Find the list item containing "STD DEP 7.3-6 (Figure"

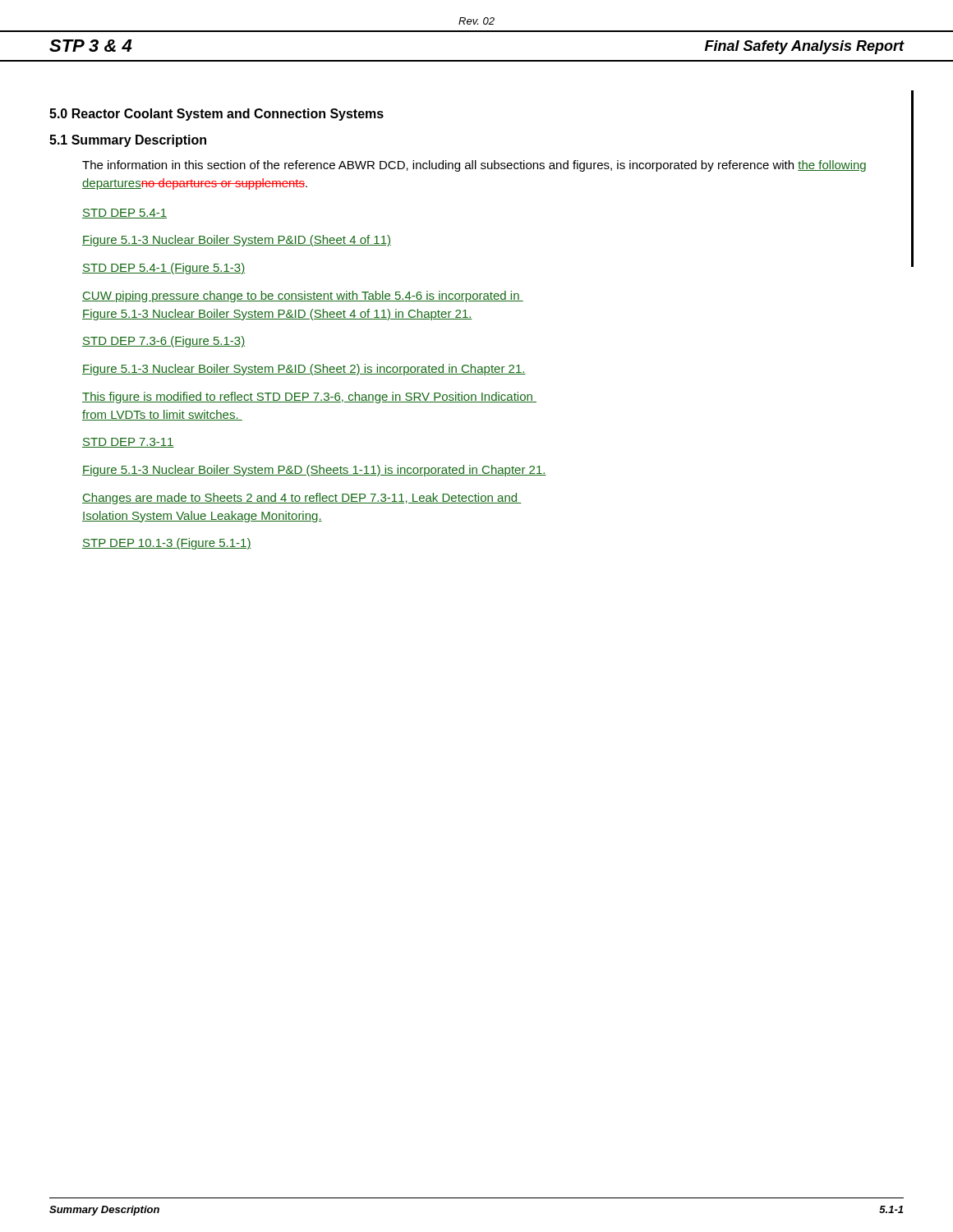click(x=164, y=341)
